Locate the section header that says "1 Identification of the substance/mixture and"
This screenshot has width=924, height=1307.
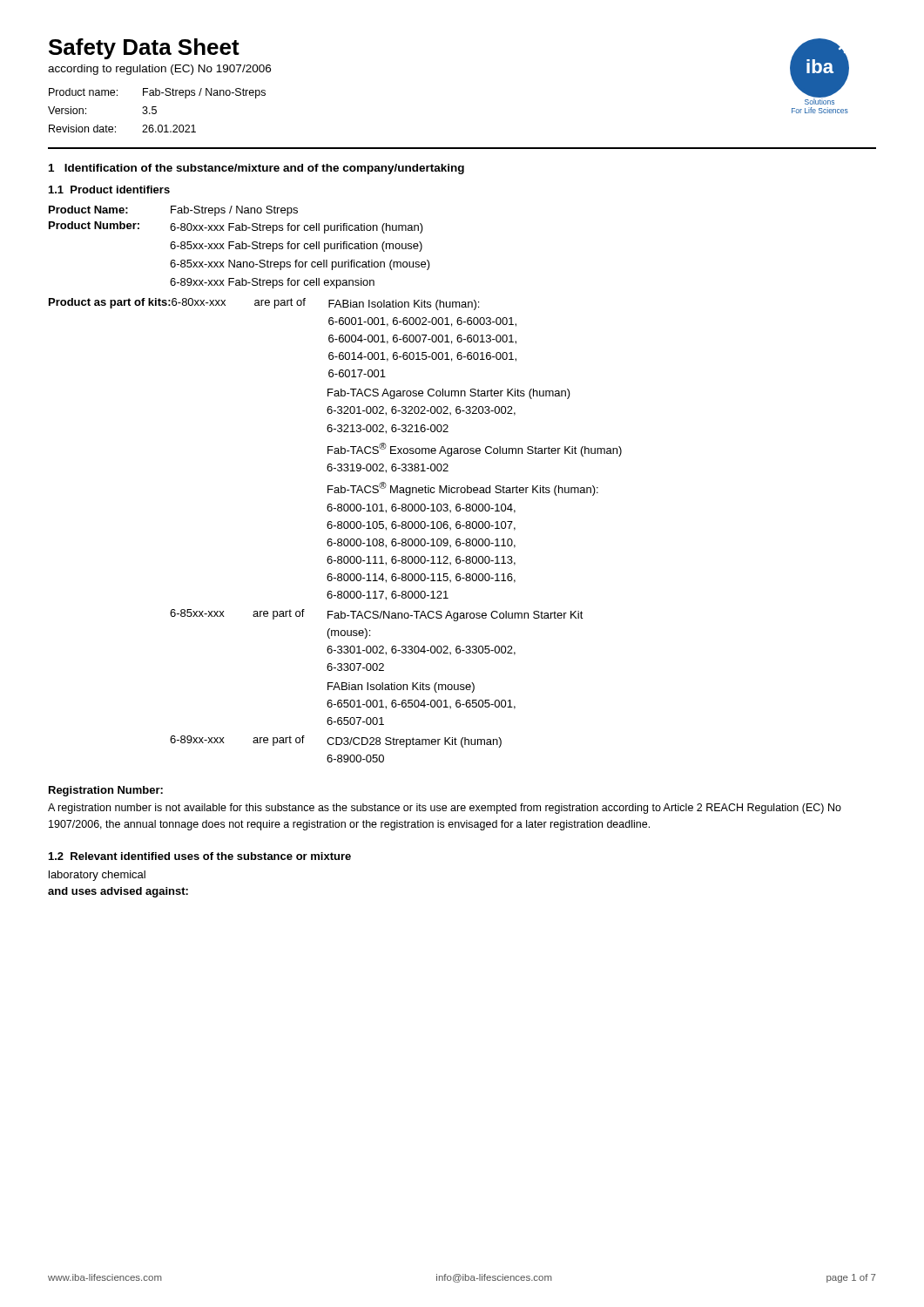[x=256, y=168]
